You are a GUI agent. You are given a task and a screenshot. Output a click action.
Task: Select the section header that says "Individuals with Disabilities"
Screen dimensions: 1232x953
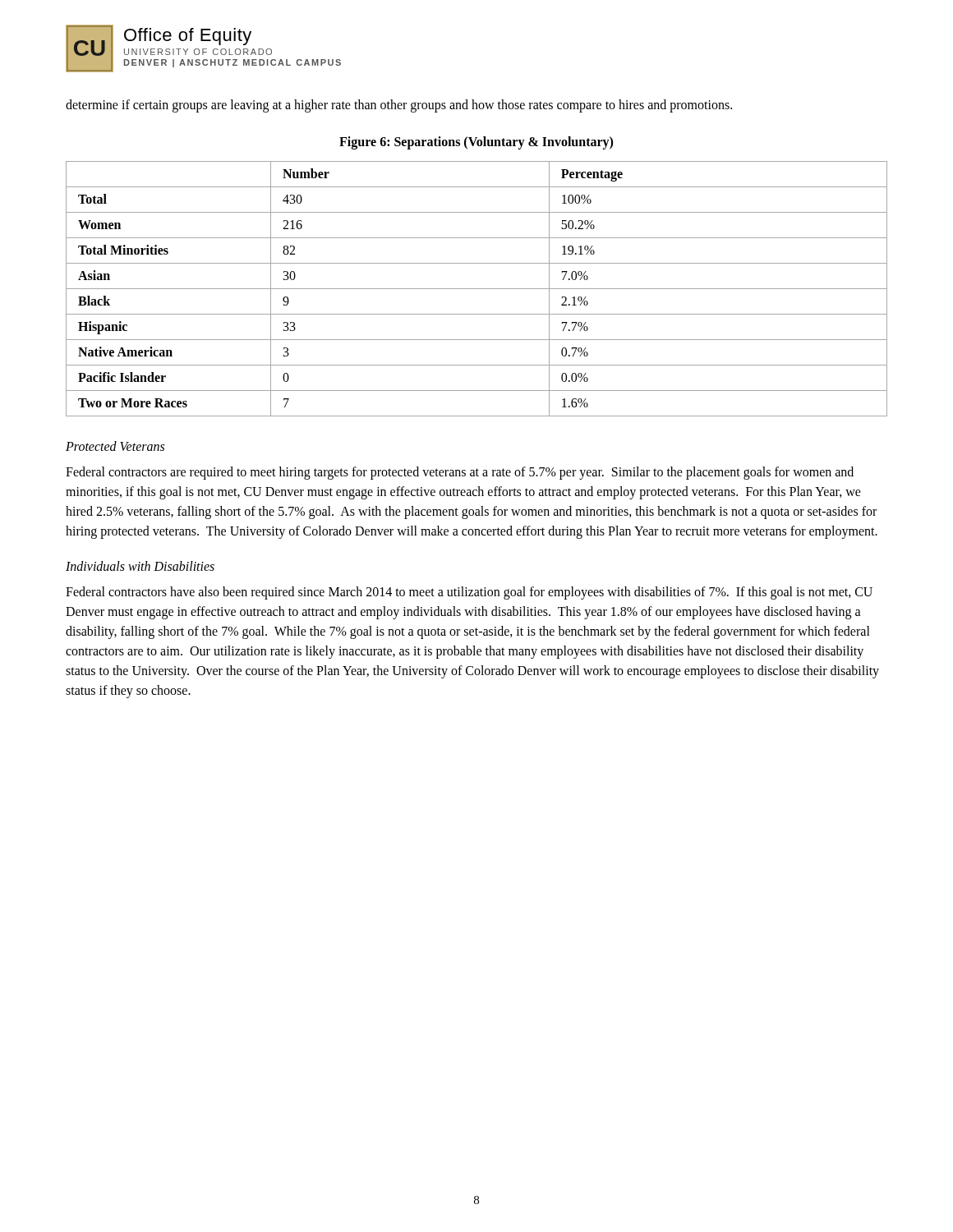[x=140, y=566]
